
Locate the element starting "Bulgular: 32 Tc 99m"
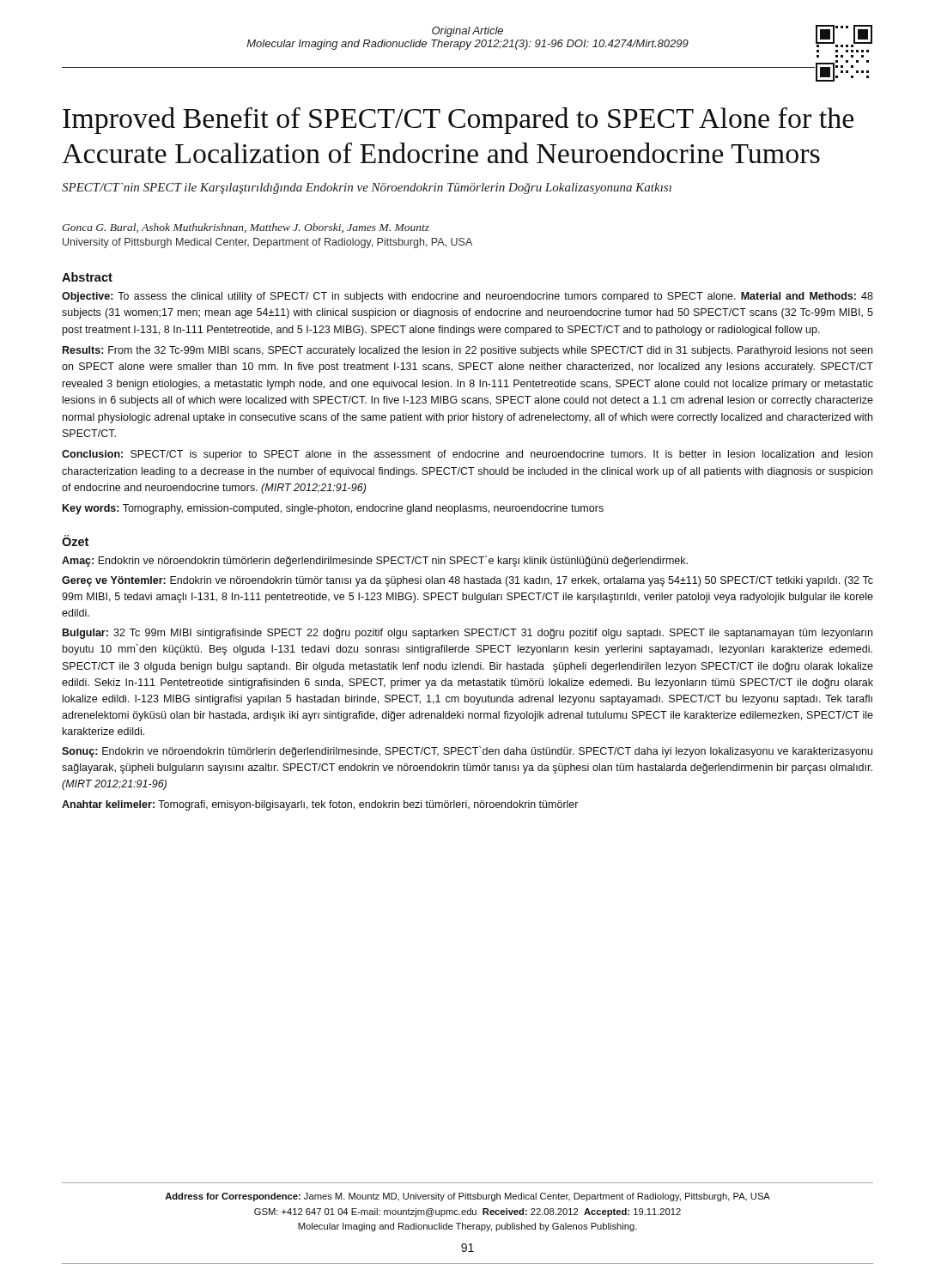point(468,682)
